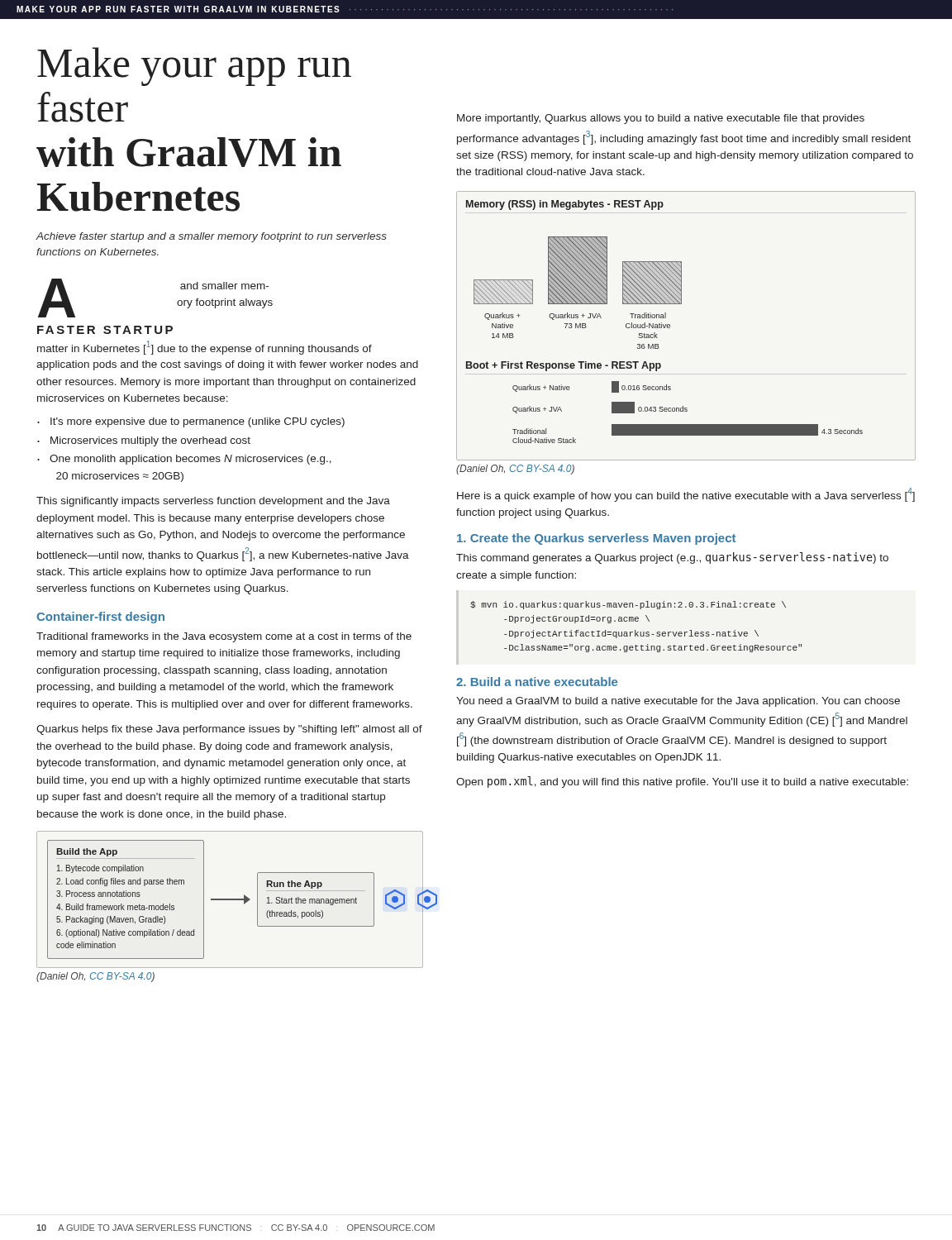Point to the block beginning "Quarkus helps fix these Java performance"
The height and width of the screenshot is (1240, 952).
point(229,771)
